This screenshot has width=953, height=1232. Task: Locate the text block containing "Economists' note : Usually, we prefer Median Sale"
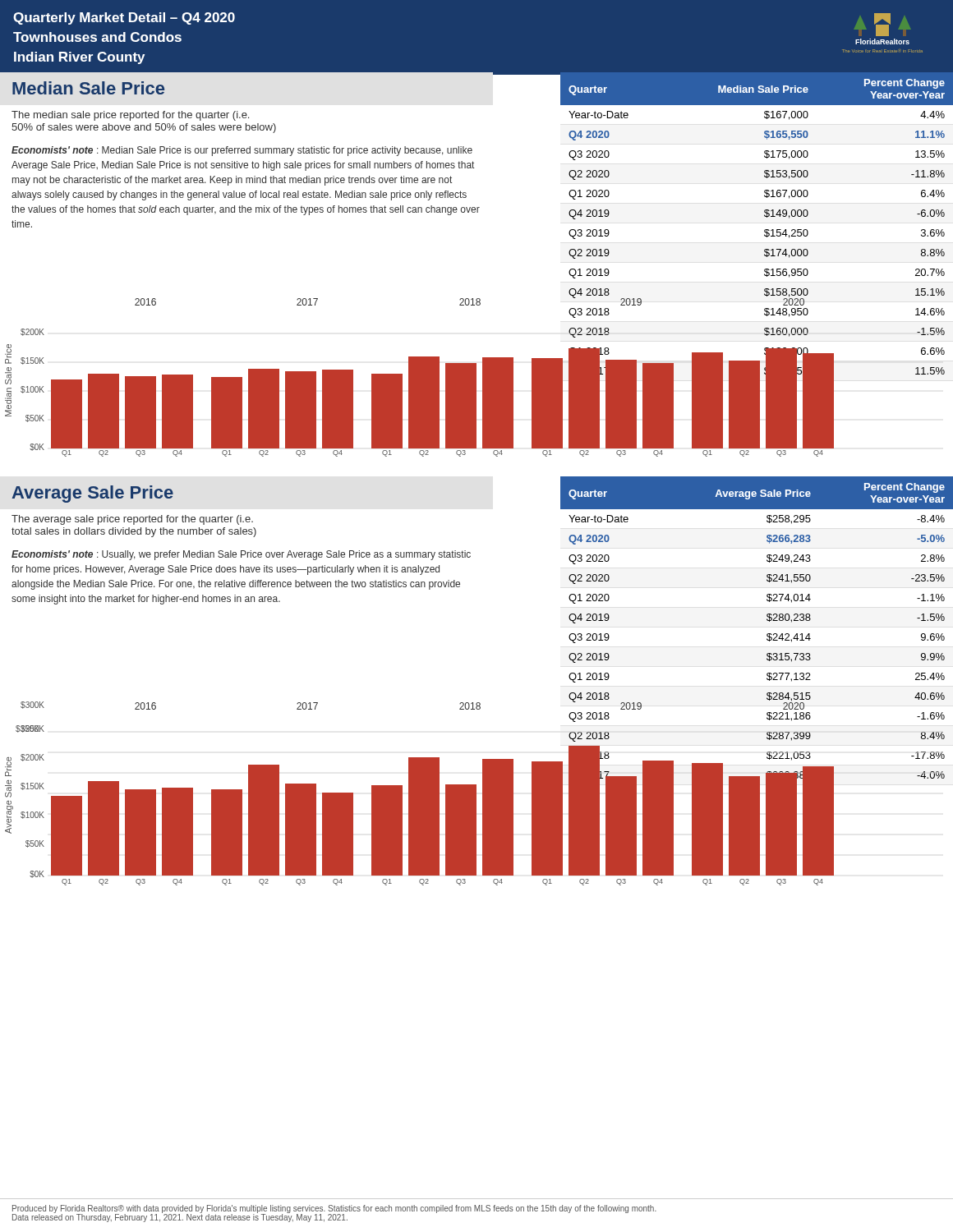point(241,577)
